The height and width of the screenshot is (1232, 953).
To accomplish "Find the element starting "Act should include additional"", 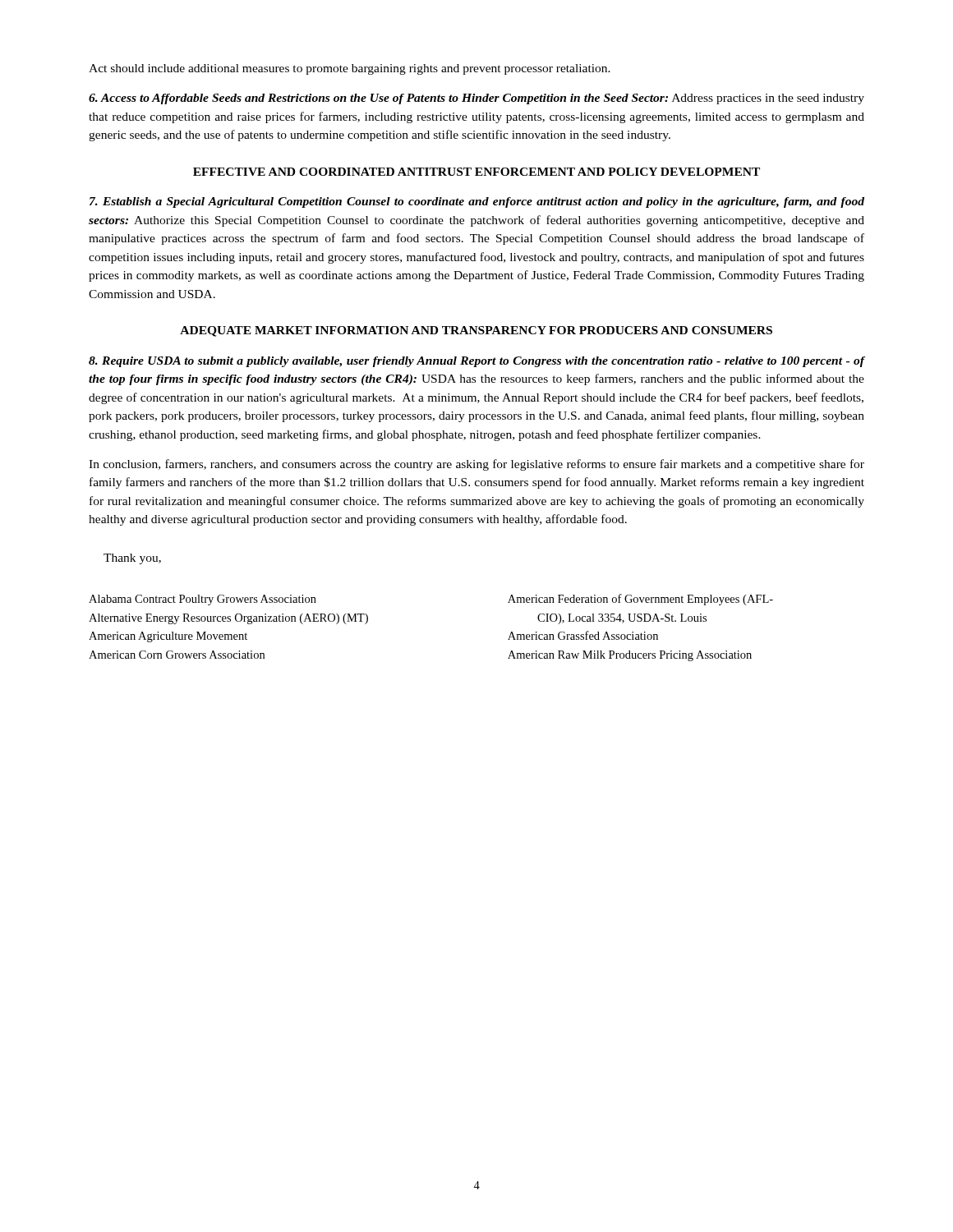I will pos(350,68).
